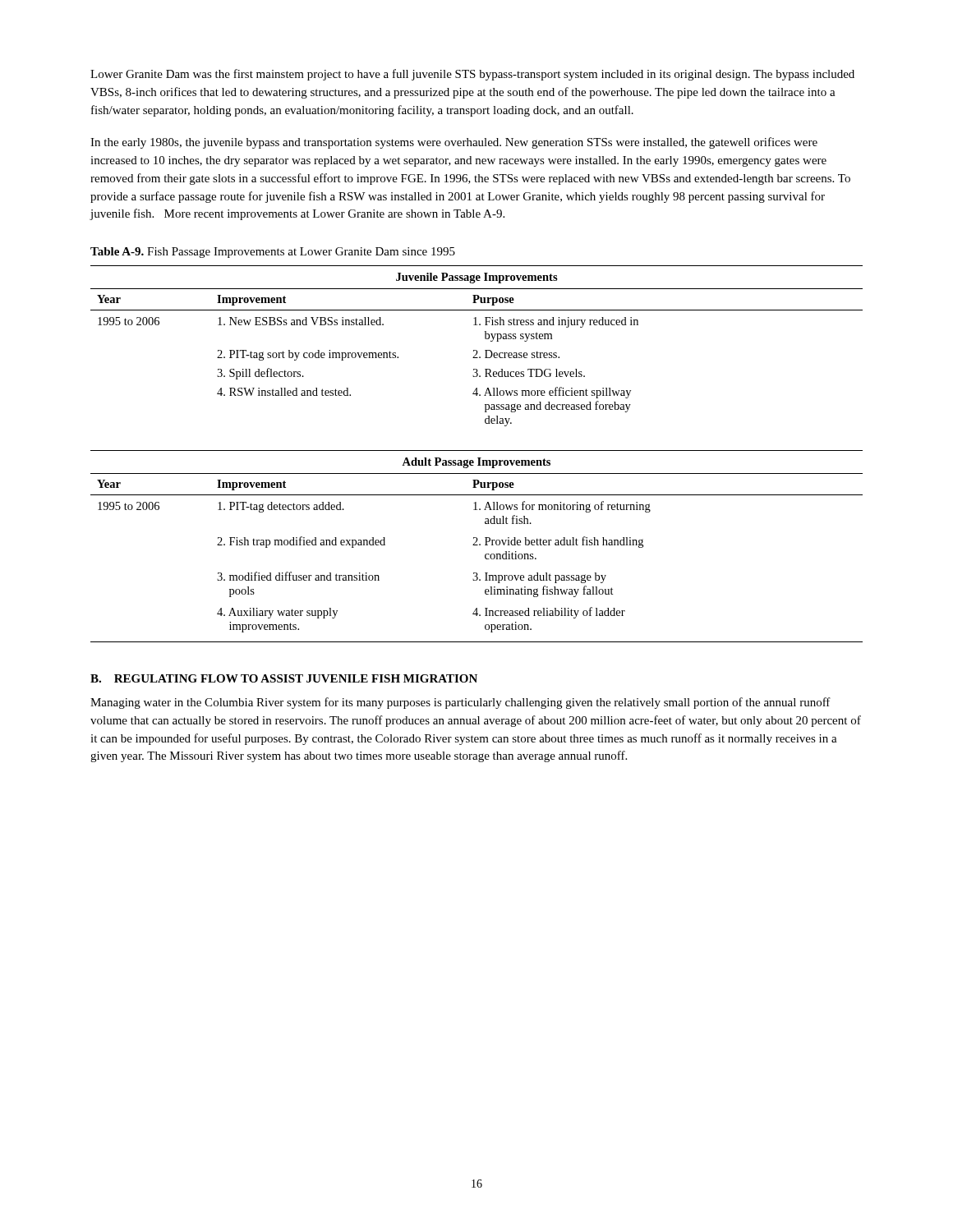Locate the table with the text "Adult Passage Improvements"
Image resolution: width=953 pixels, height=1232 pixels.
(476, 546)
